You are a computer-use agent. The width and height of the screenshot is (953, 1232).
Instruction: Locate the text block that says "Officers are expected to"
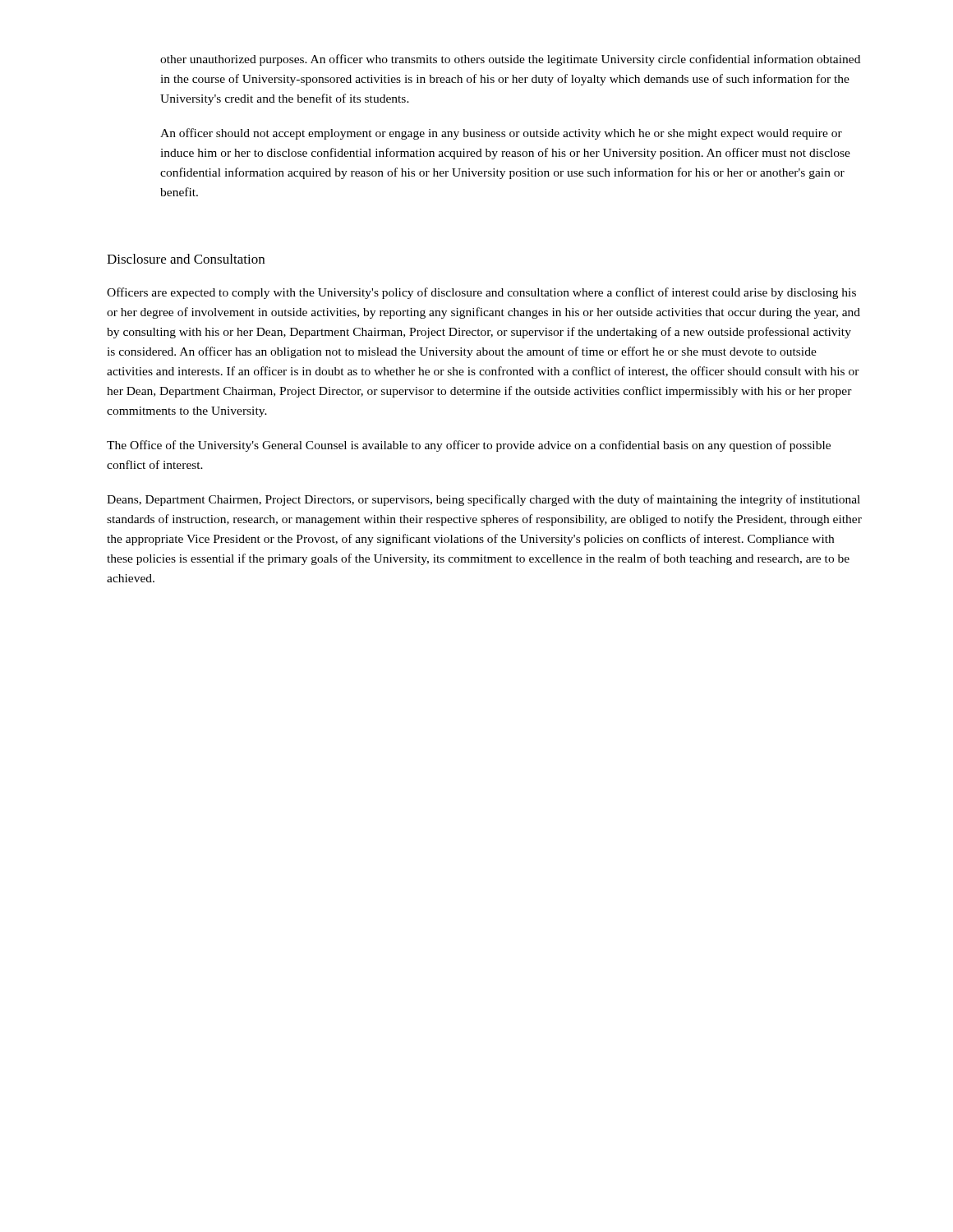click(484, 351)
